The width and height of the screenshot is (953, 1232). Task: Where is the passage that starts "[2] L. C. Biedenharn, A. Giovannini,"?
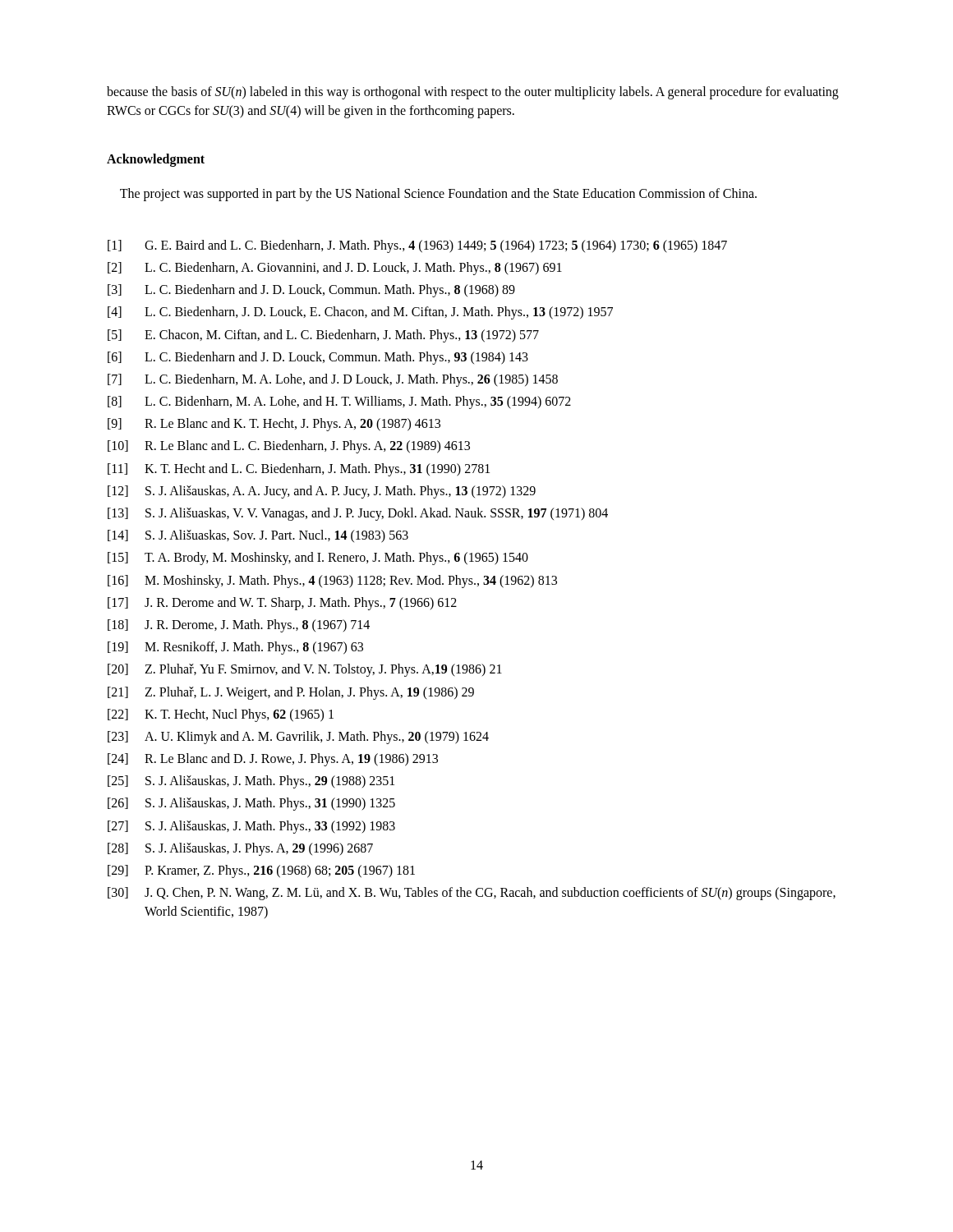point(476,267)
